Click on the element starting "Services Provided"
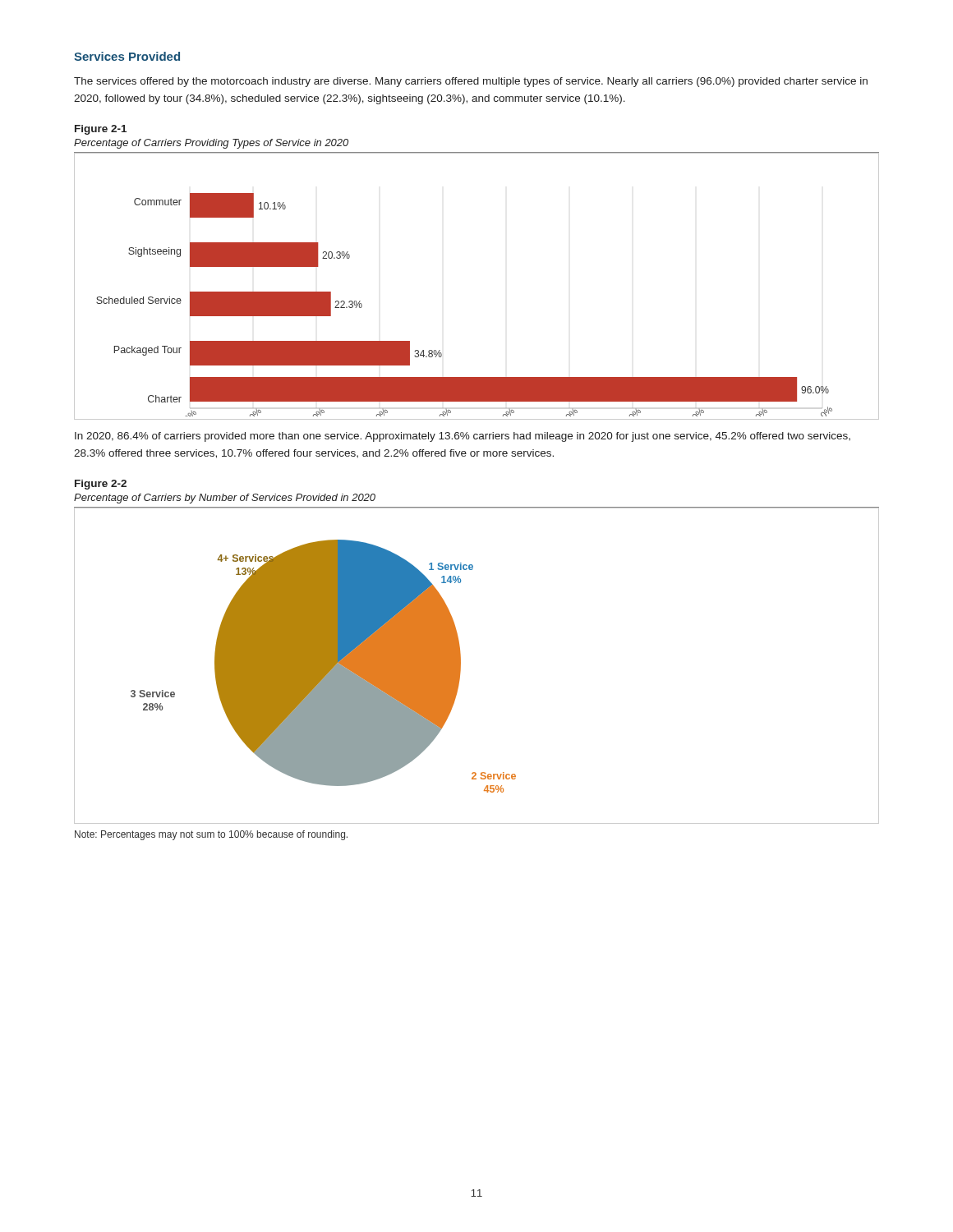 click(127, 56)
